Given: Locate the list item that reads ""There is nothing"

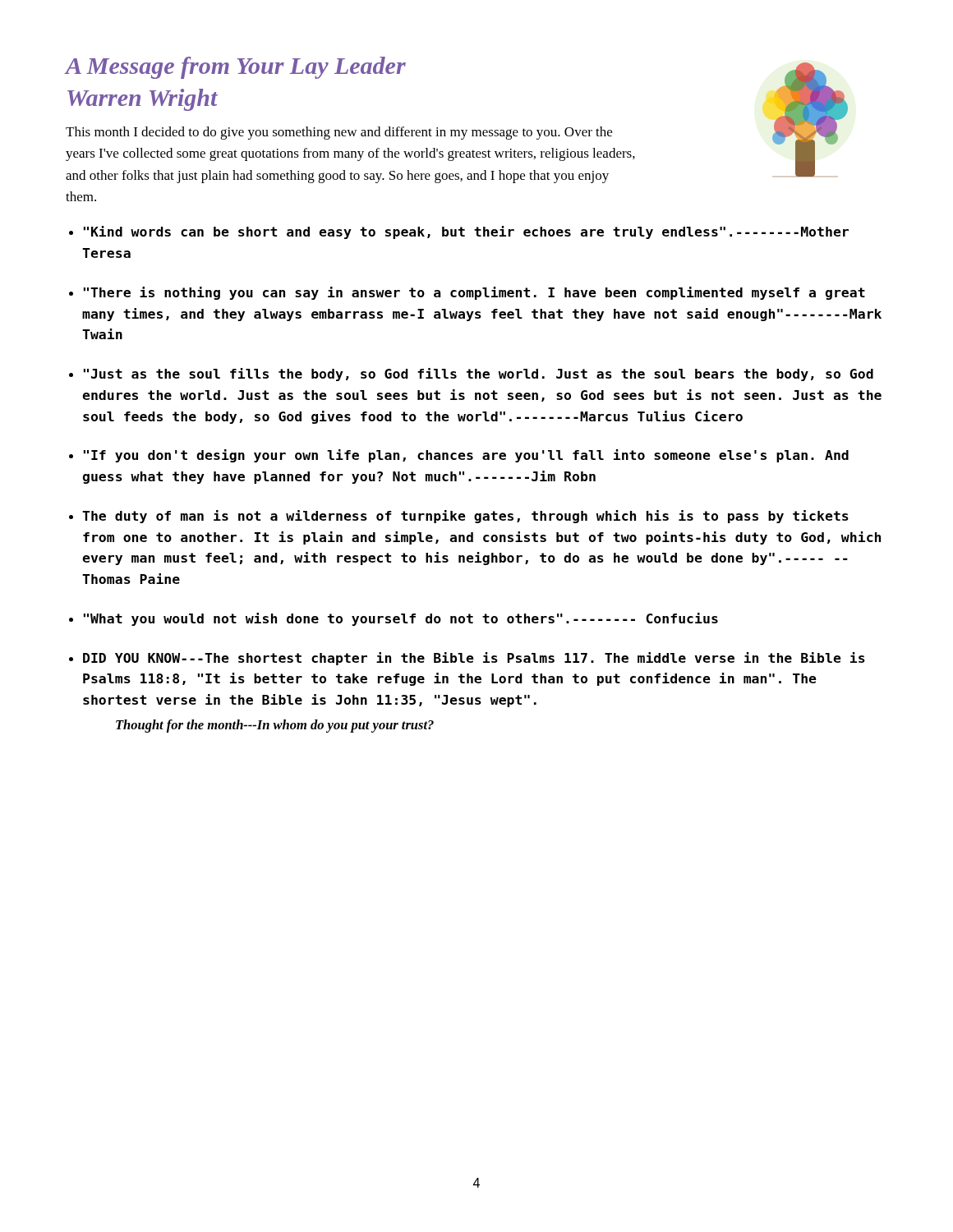Looking at the screenshot, I should pyautogui.click(x=482, y=314).
